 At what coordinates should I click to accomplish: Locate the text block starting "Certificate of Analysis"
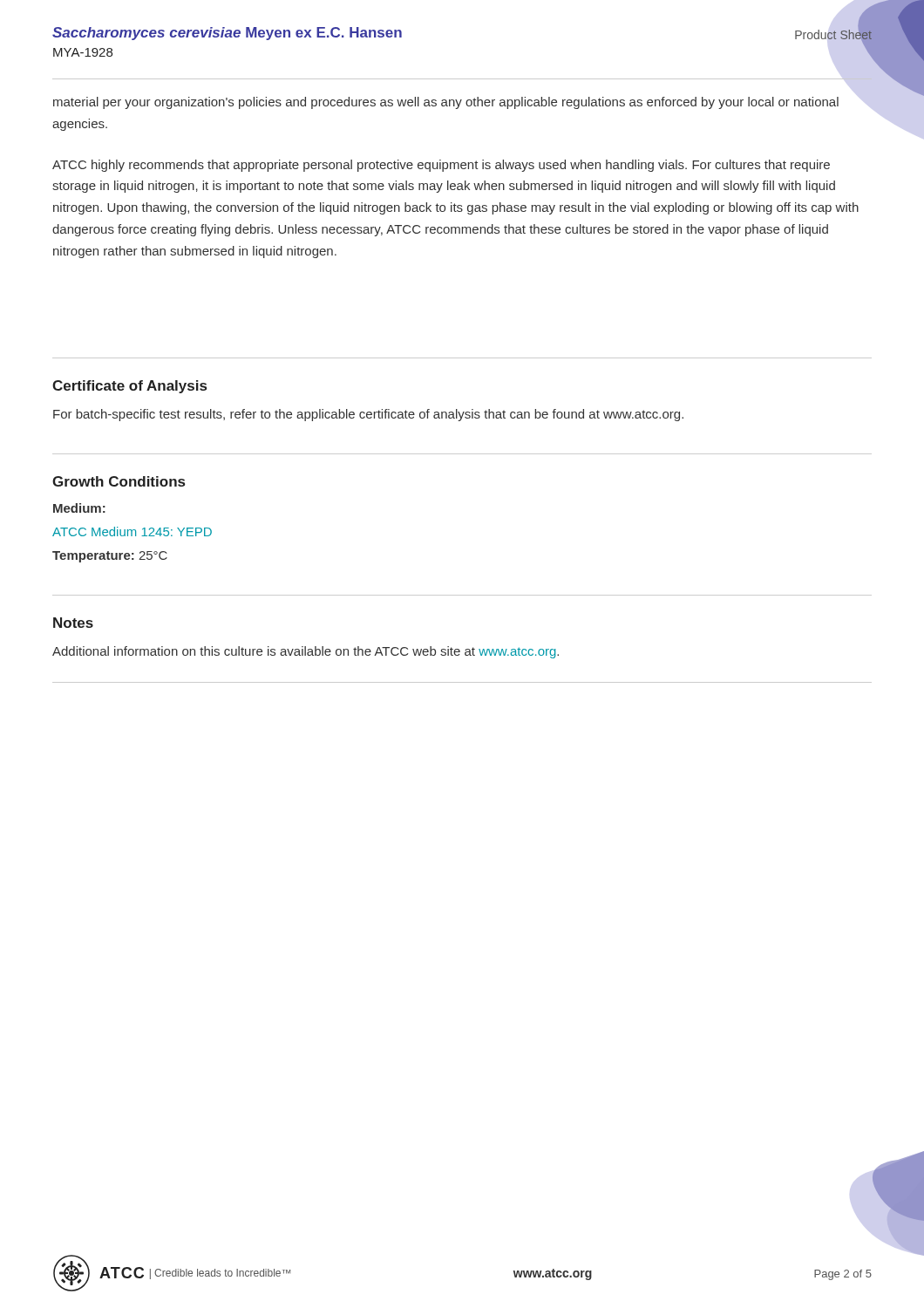coord(130,386)
